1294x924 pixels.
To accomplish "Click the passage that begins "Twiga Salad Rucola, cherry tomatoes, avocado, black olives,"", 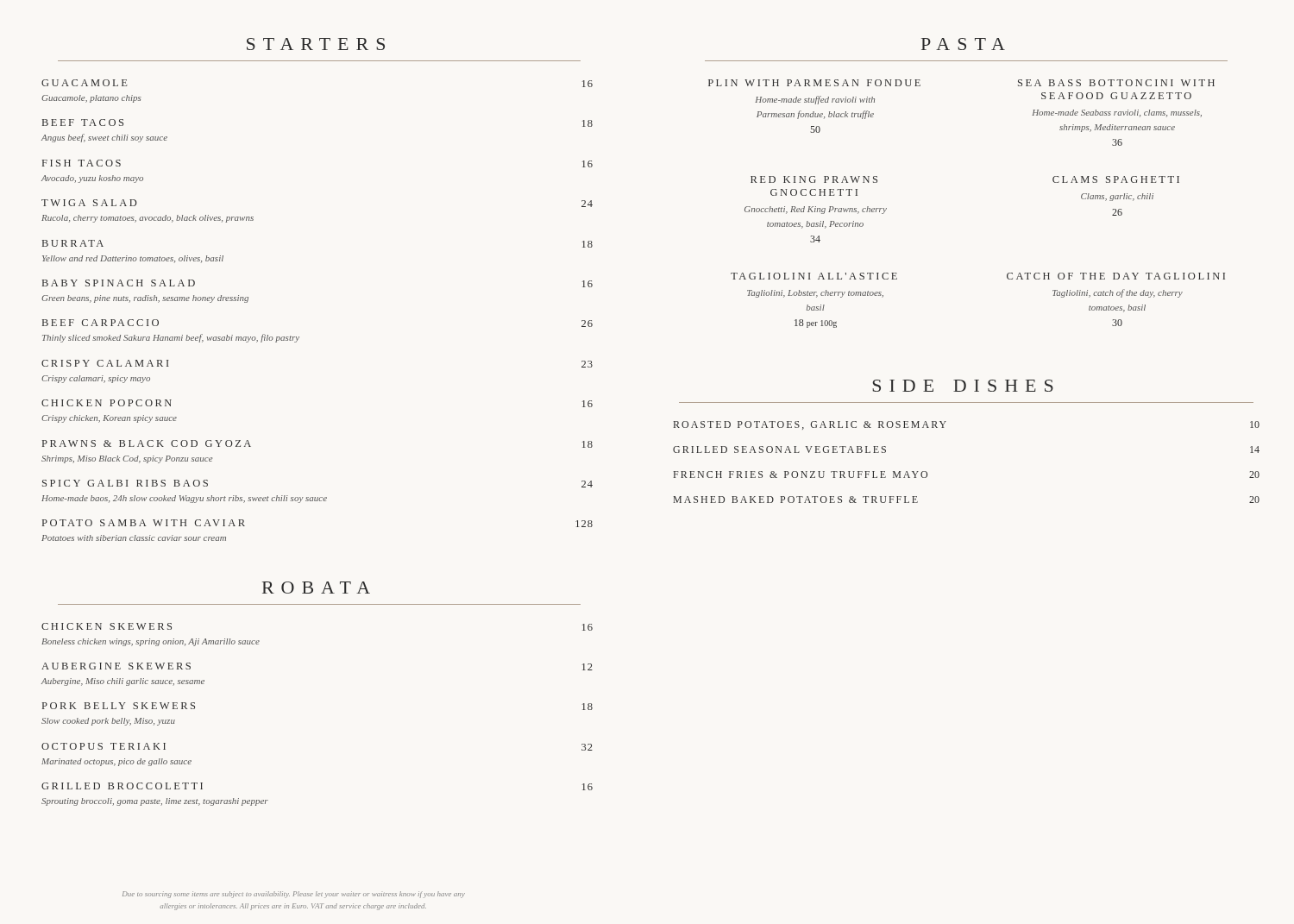I will (x=95, y=203).
